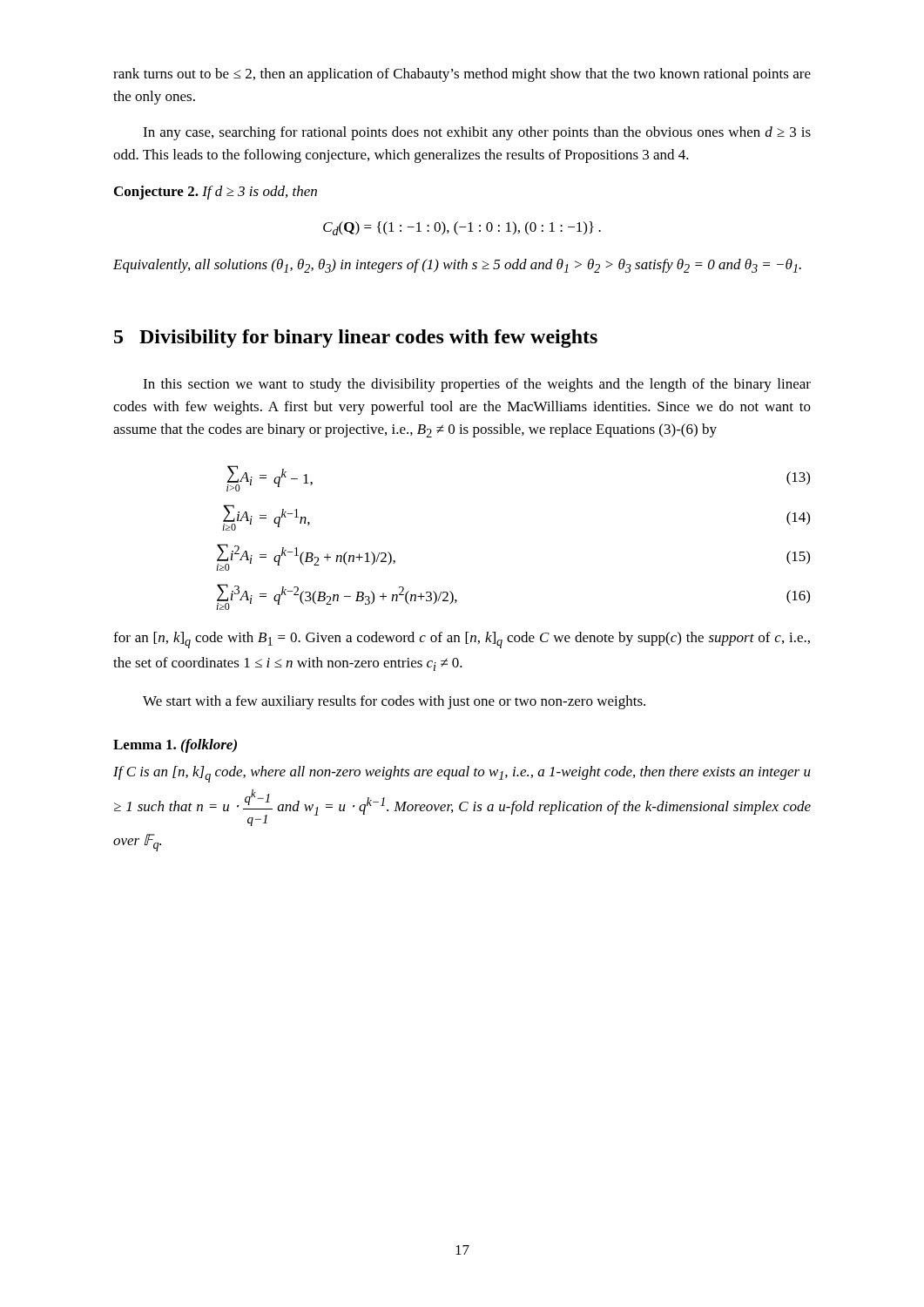
Task: Click on the text block that reads "We start with a few"
Action: [x=462, y=701]
